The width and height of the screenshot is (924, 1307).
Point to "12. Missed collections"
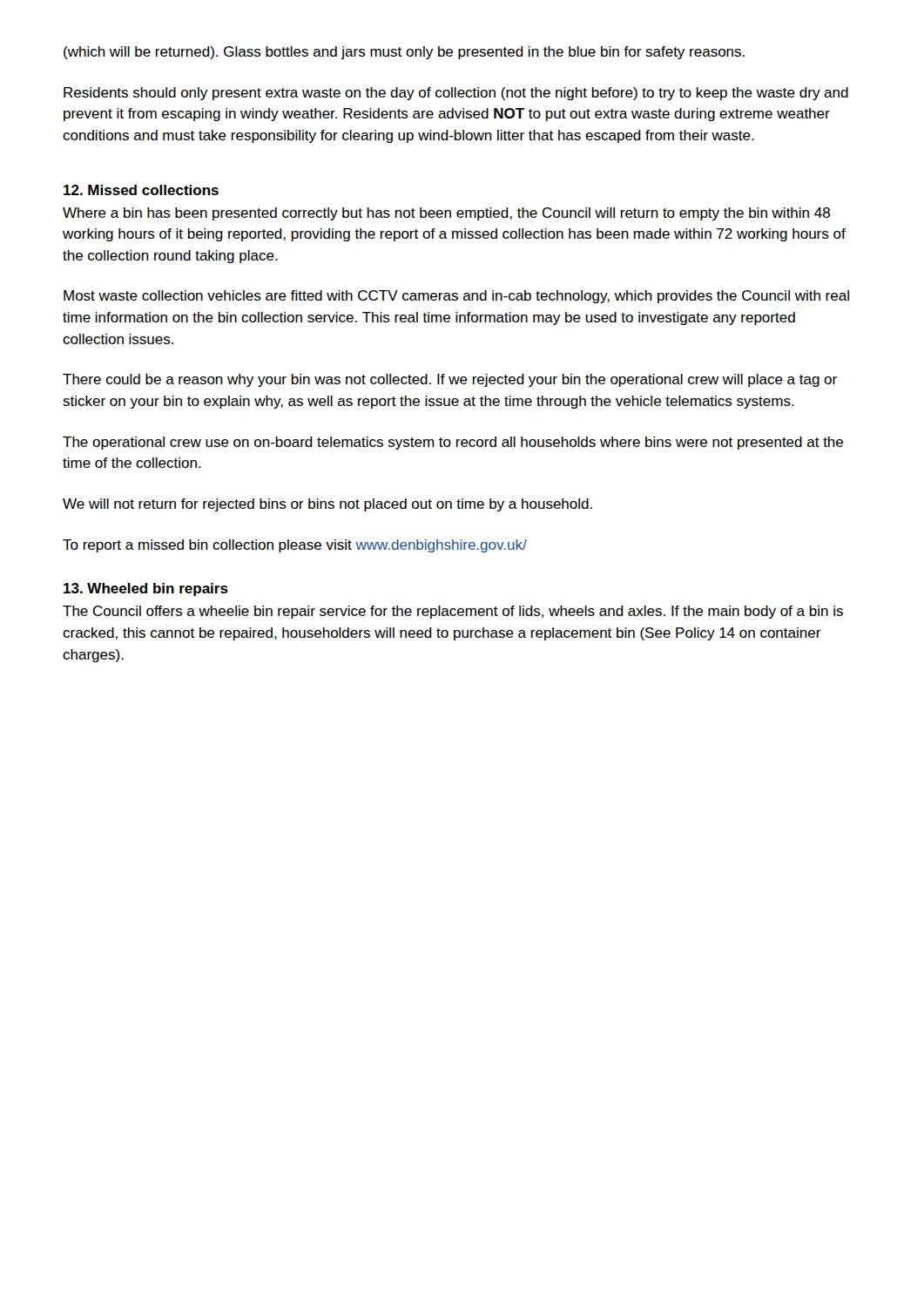click(x=141, y=190)
